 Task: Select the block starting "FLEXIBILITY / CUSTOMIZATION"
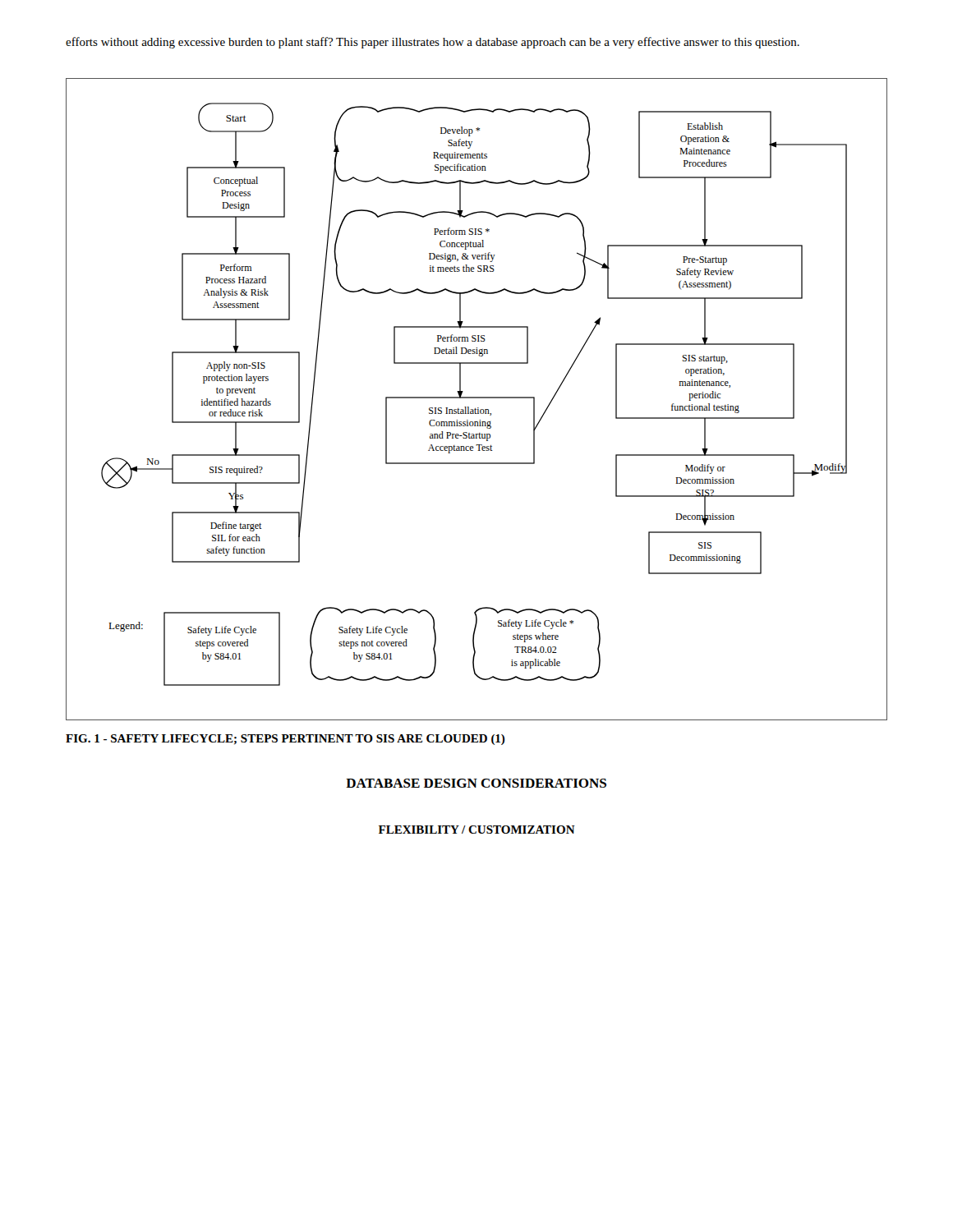click(476, 830)
